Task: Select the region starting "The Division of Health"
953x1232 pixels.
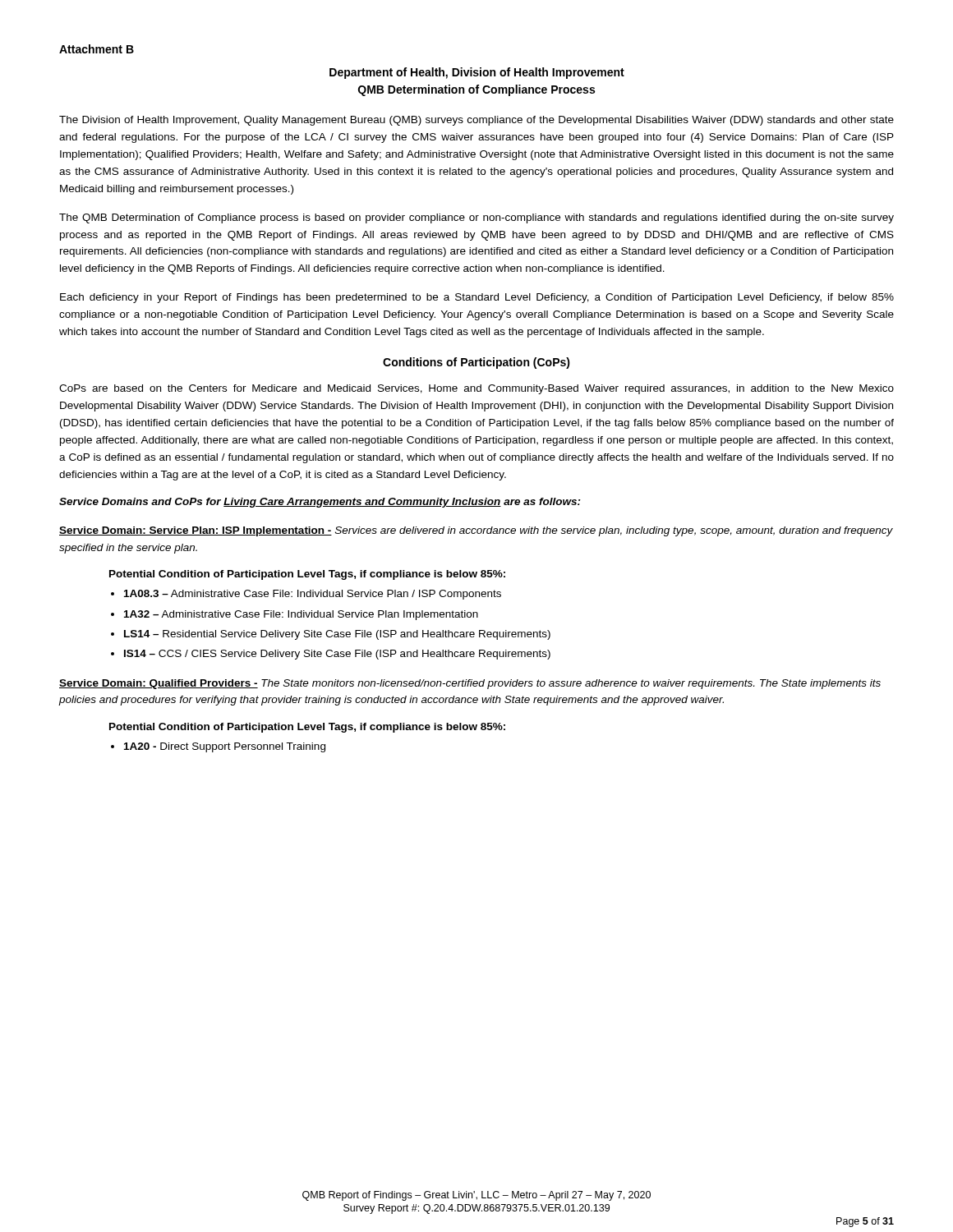Action: (476, 154)
